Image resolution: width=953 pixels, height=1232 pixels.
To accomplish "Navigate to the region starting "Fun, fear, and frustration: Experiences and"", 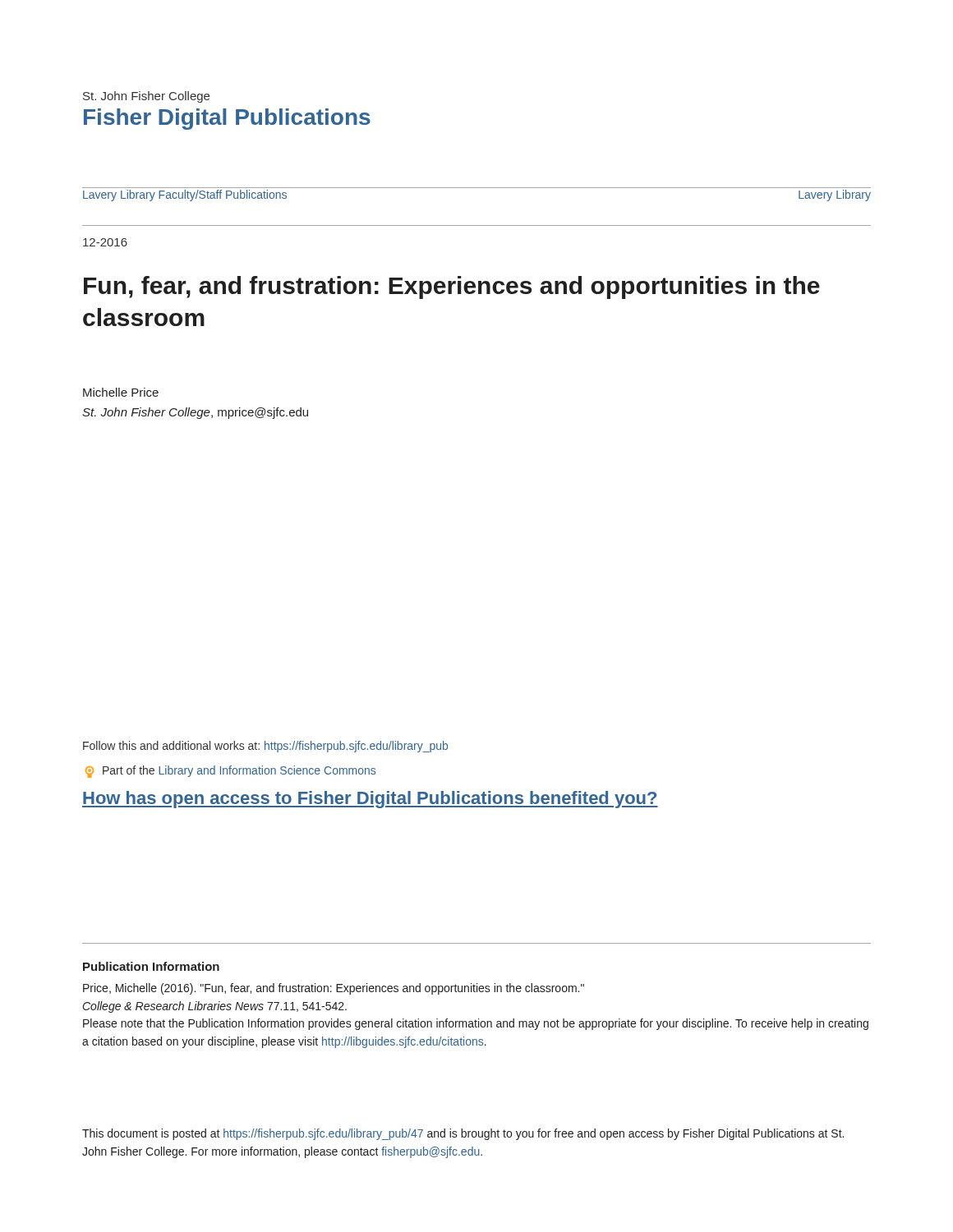I will pos(451,301).
